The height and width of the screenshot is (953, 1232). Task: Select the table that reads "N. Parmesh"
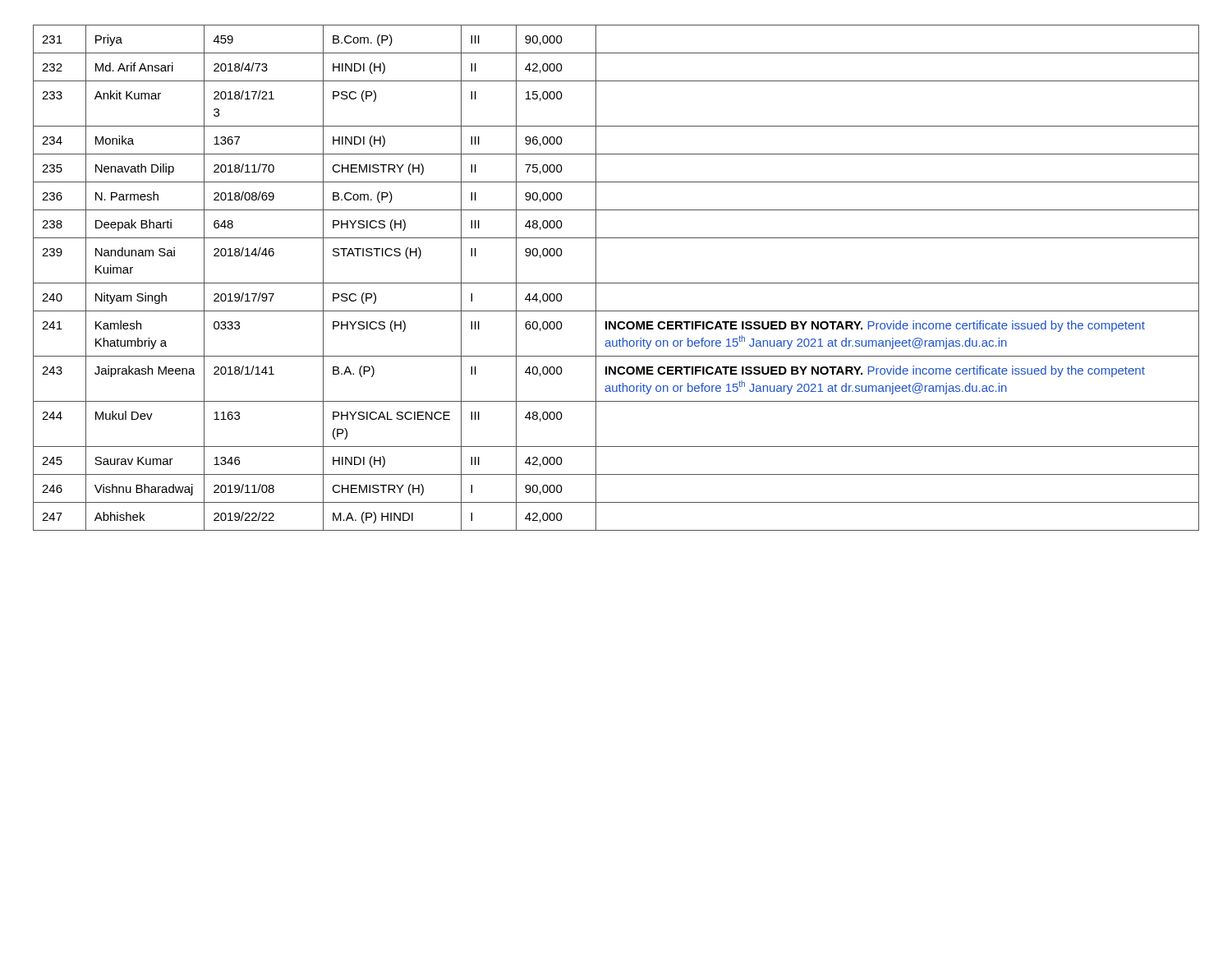616,278
